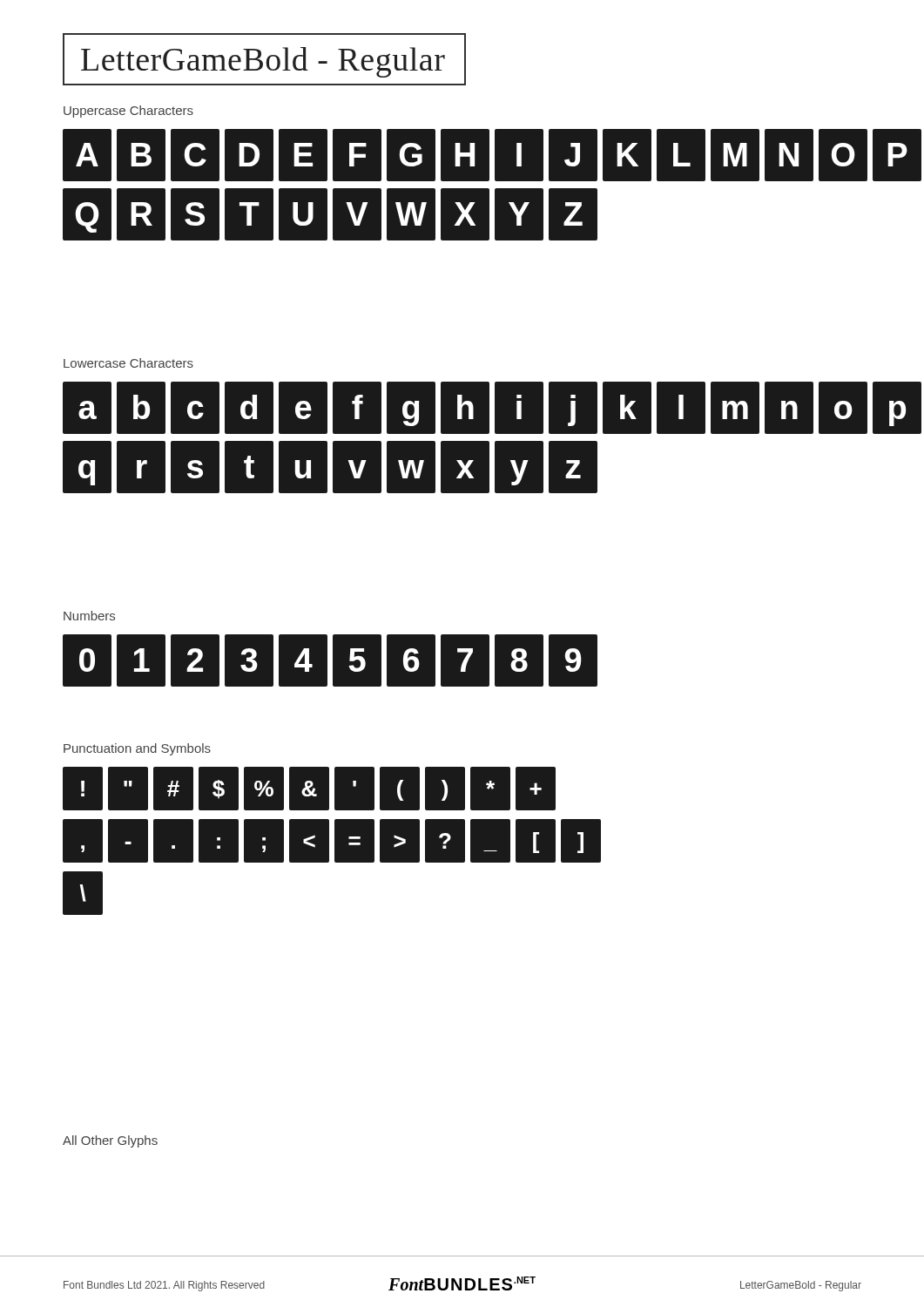Find the title

point(264,59)
